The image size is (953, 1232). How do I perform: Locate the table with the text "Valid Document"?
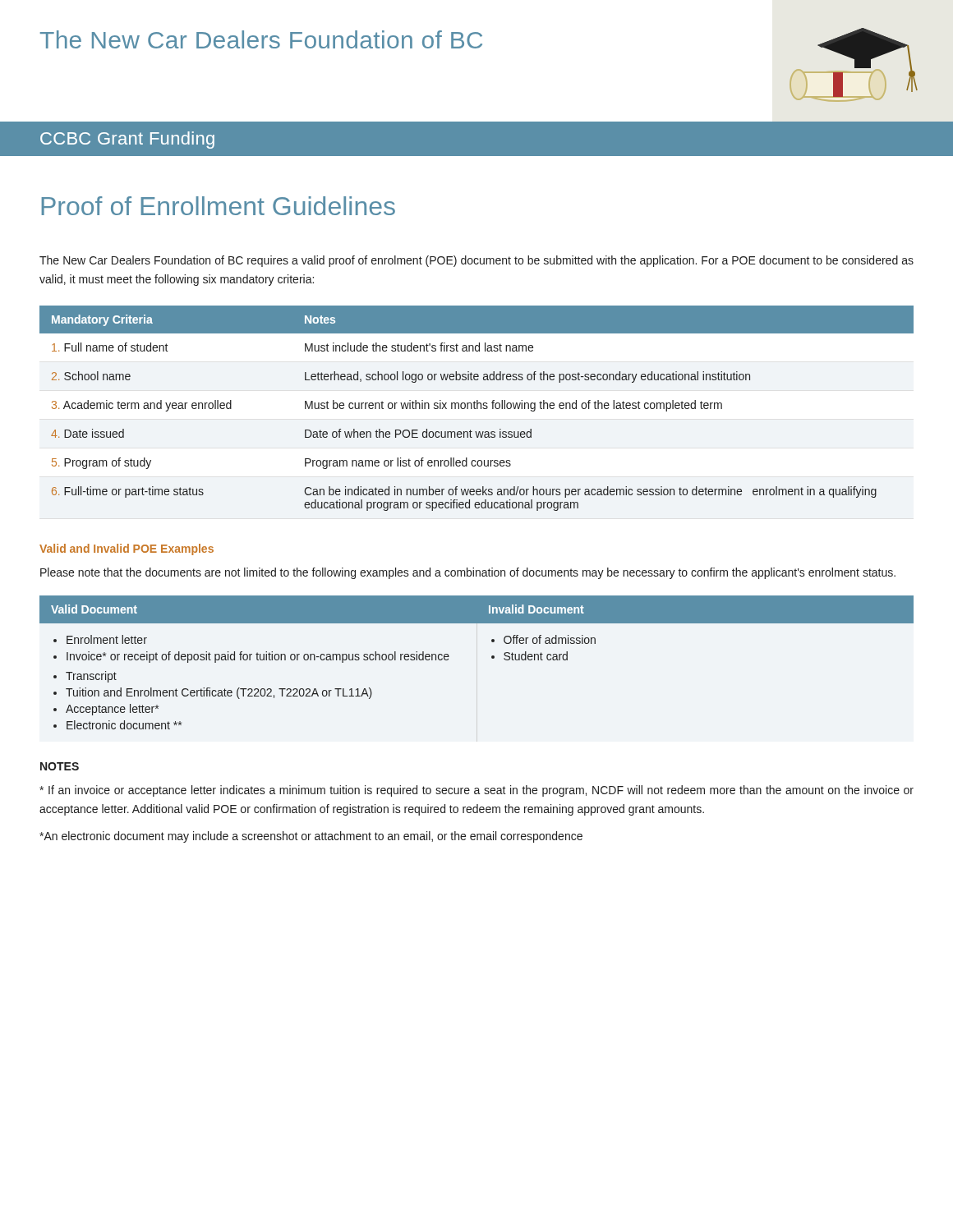476,669
